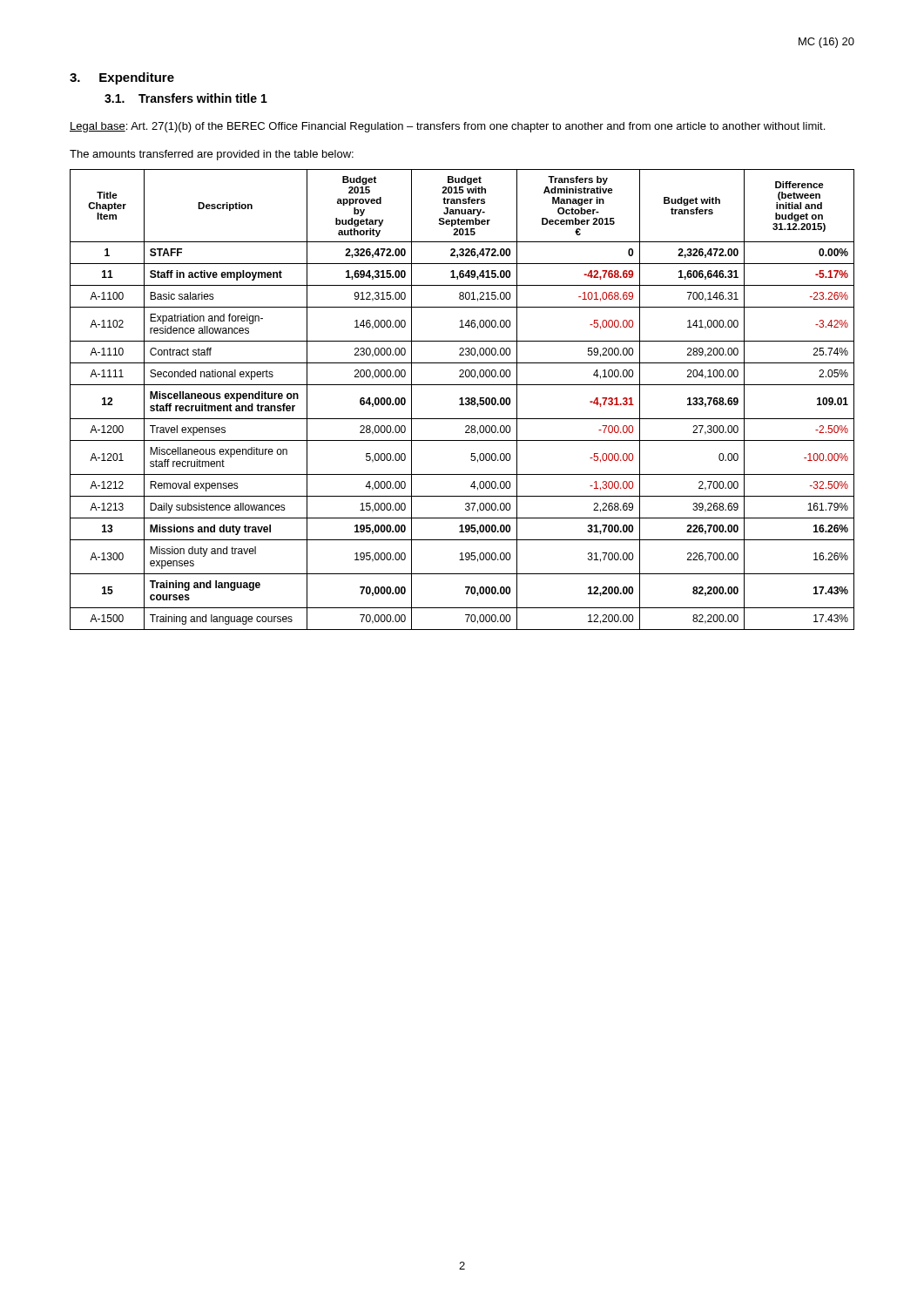
Task: Where does it say "3.1. Transfers within title 1"?
Action: coord(186,98)
